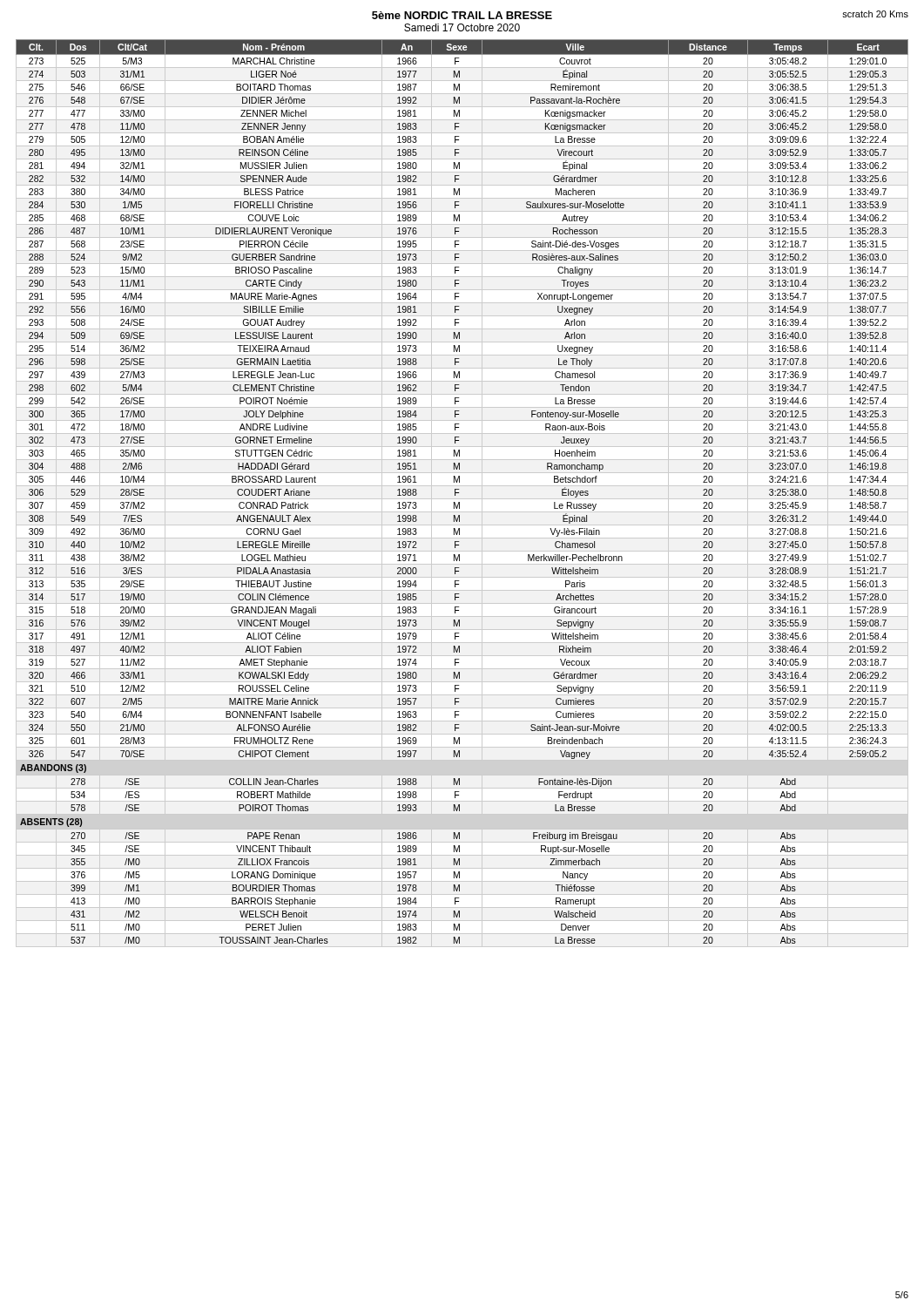Navigate to the element starting "5ème NORDIC TRAIL"
This screenshot has width=924, height=1307.
(462, 21)
